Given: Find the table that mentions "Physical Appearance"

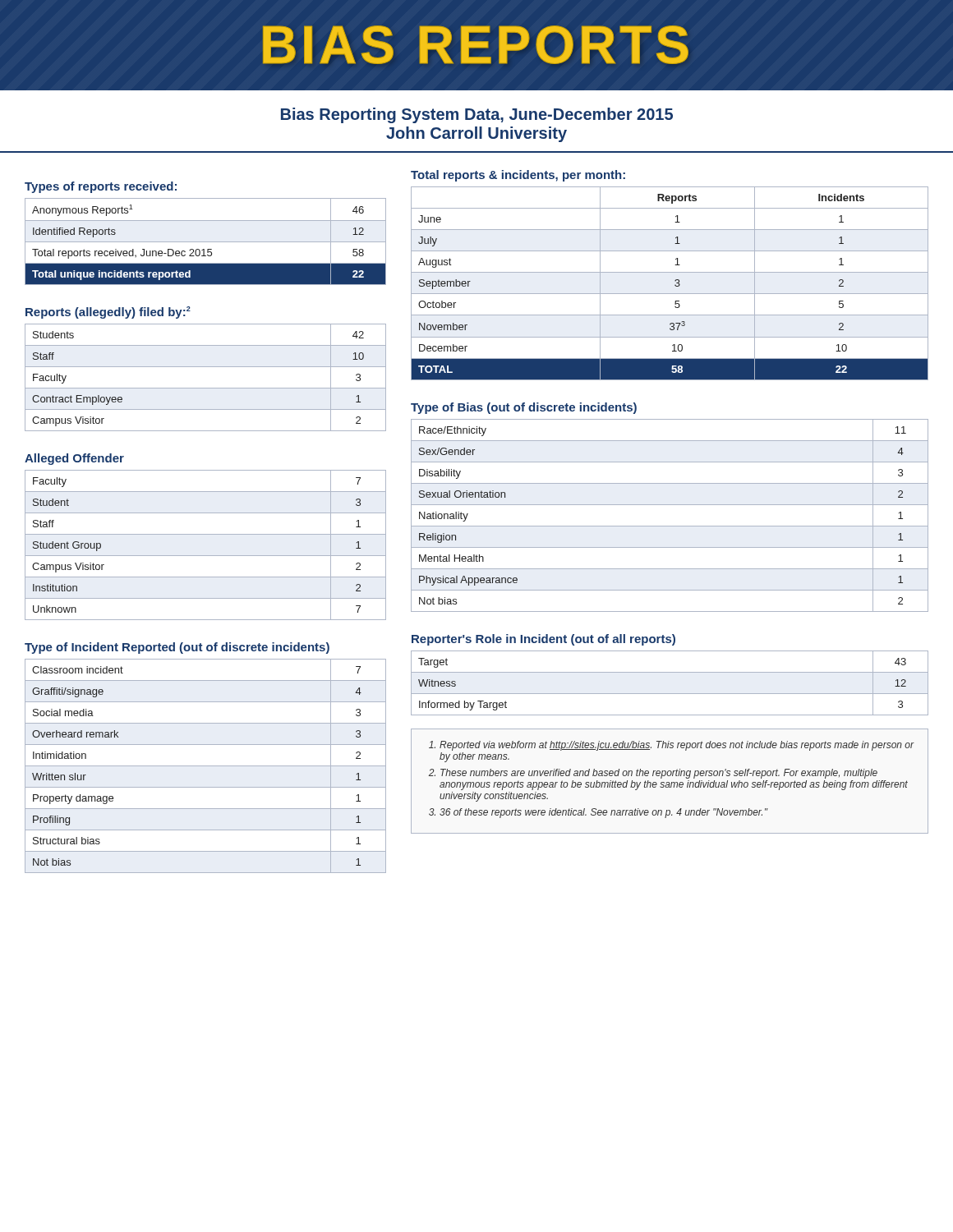Looking at the screenshot, I should 670,516.
